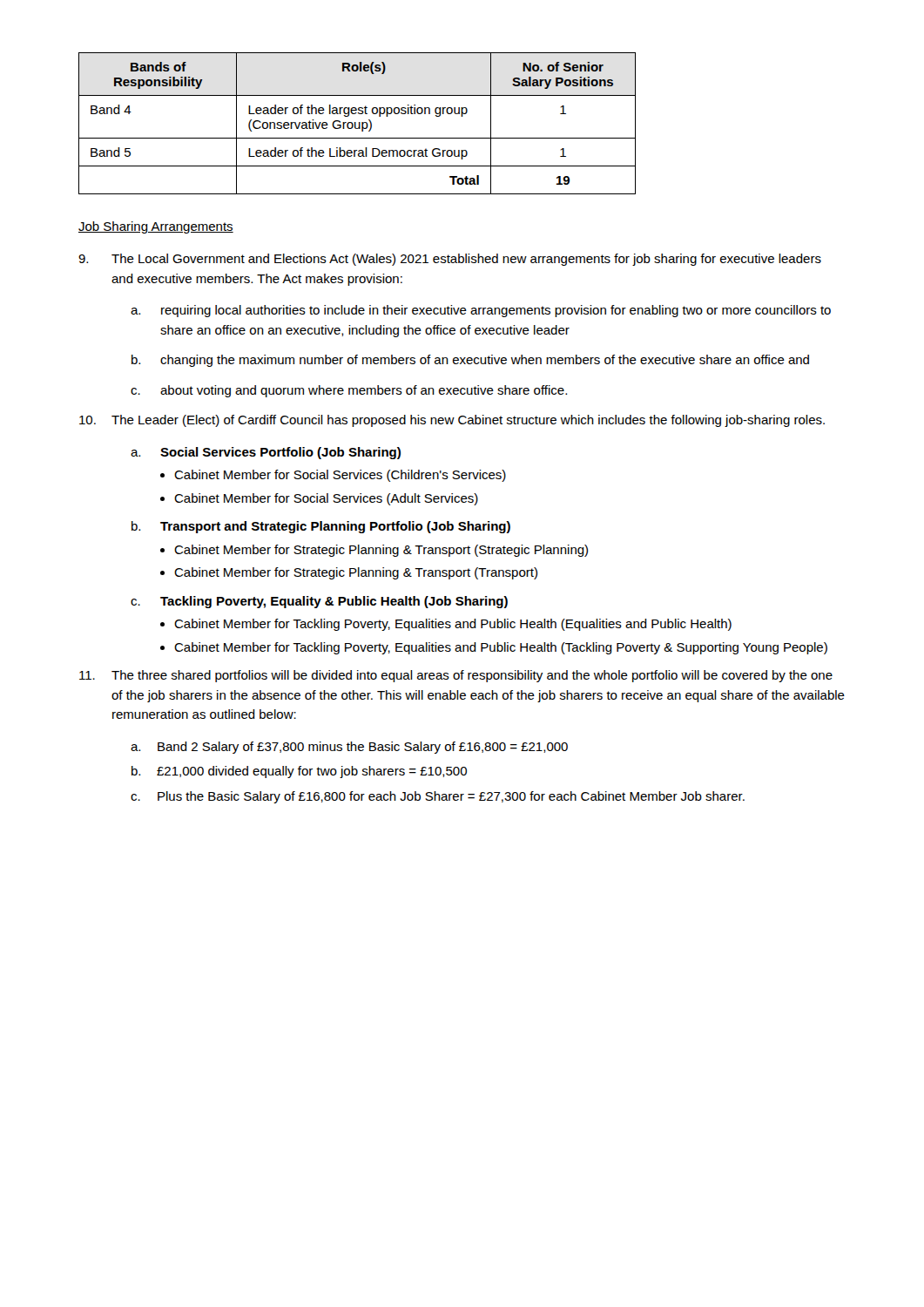Select the list item that says "a. Social Services Portfolio (Job Sharing)"
924x1307 pixels.
266,453
